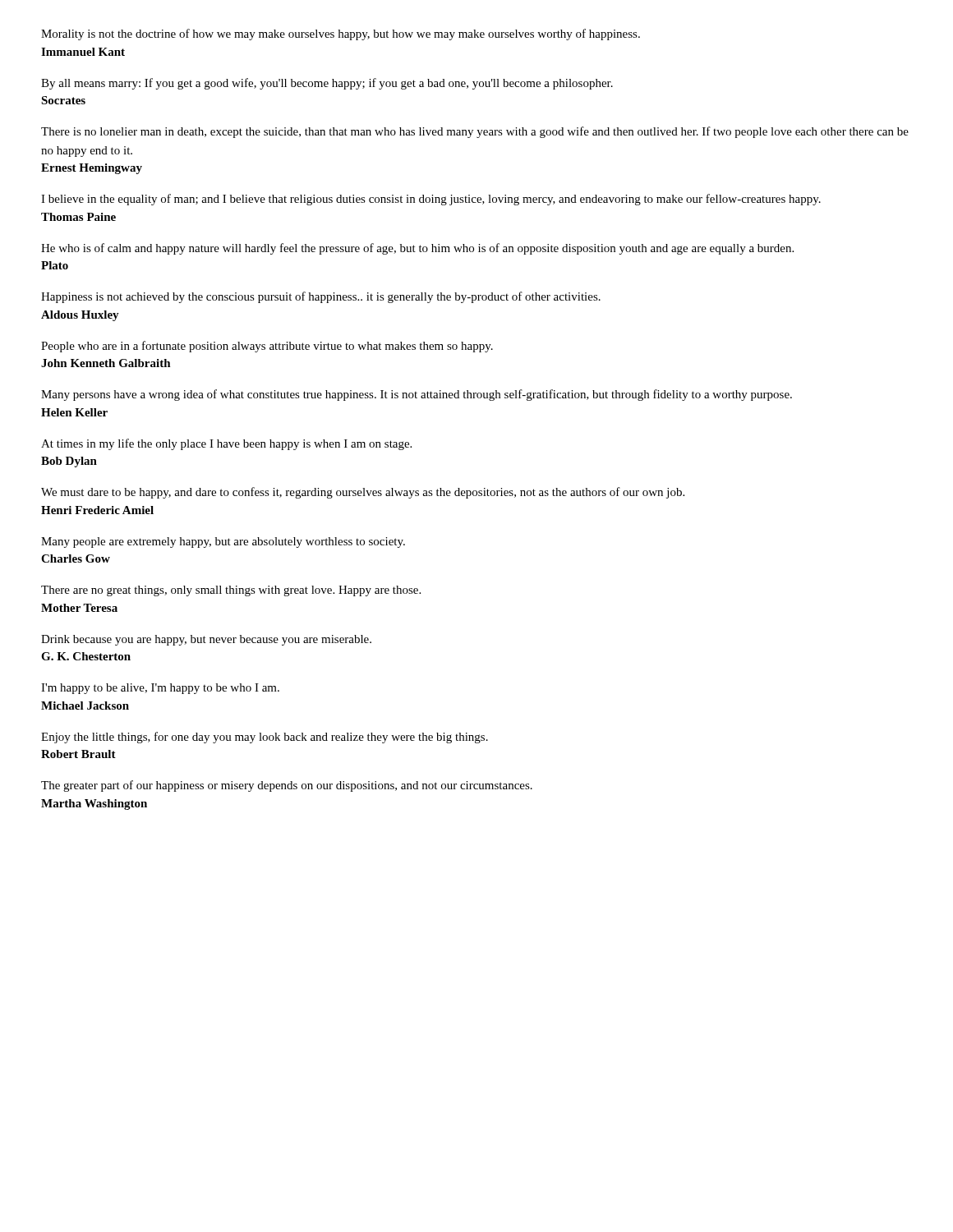Locate the text block containing "By all means marry:"
The width and height of the screenshot is (953, 1232).
[x=476, y=91]
